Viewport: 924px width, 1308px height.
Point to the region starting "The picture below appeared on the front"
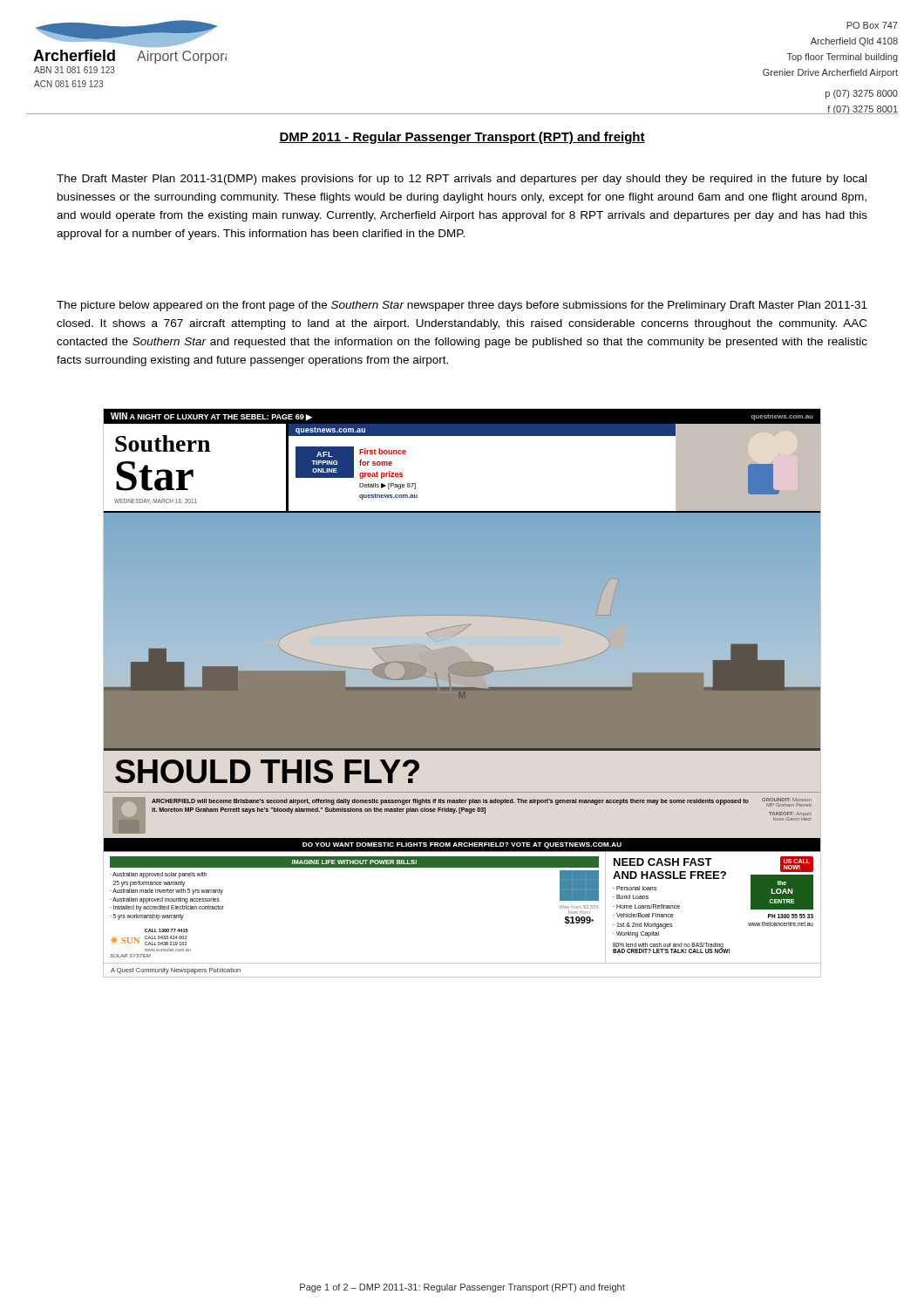click(462, 333)
